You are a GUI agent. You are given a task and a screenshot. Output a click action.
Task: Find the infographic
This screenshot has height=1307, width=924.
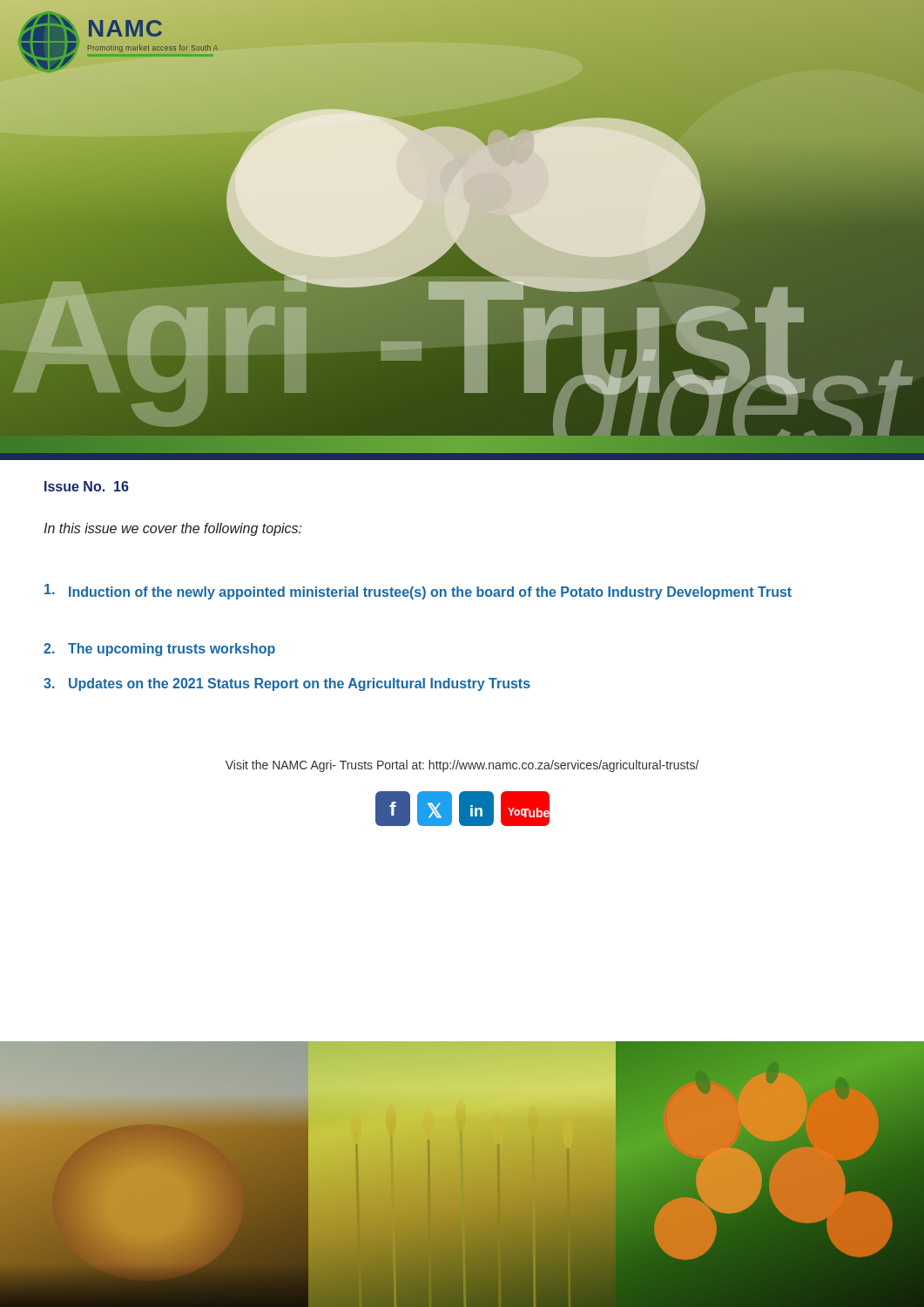462,809
